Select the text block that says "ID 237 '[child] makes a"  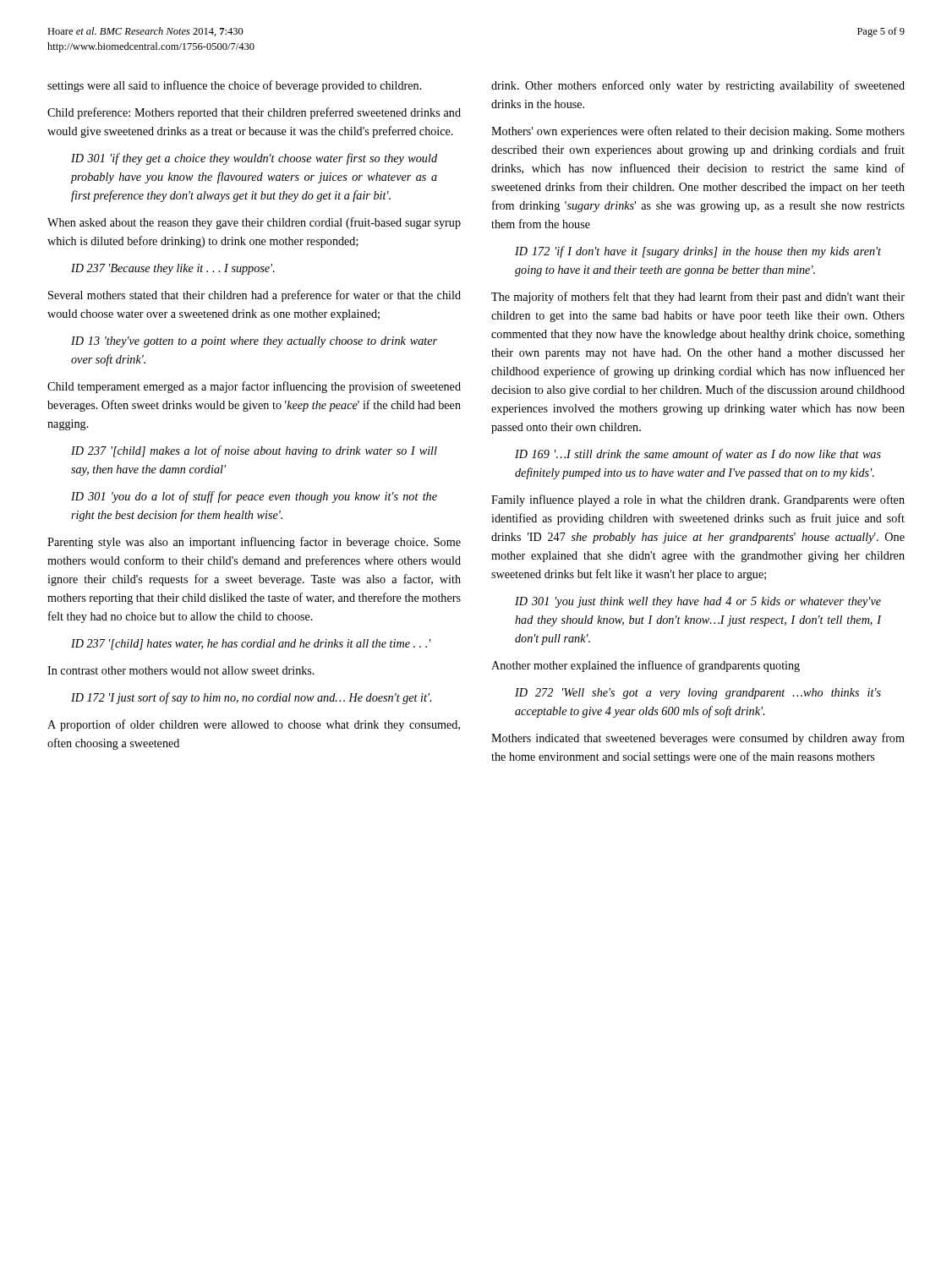[254, 460]
